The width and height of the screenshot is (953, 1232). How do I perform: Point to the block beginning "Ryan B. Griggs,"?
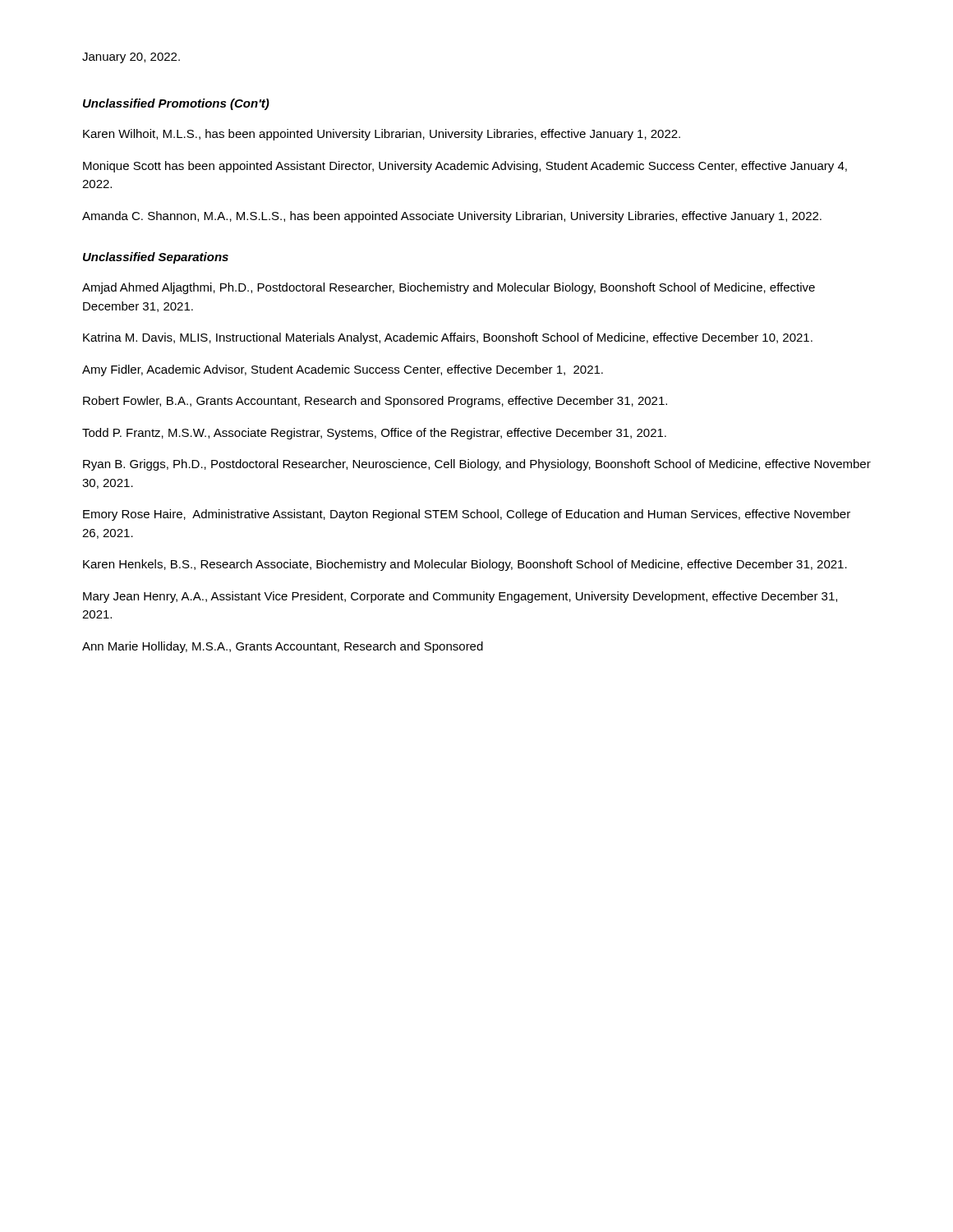(476, 473)
